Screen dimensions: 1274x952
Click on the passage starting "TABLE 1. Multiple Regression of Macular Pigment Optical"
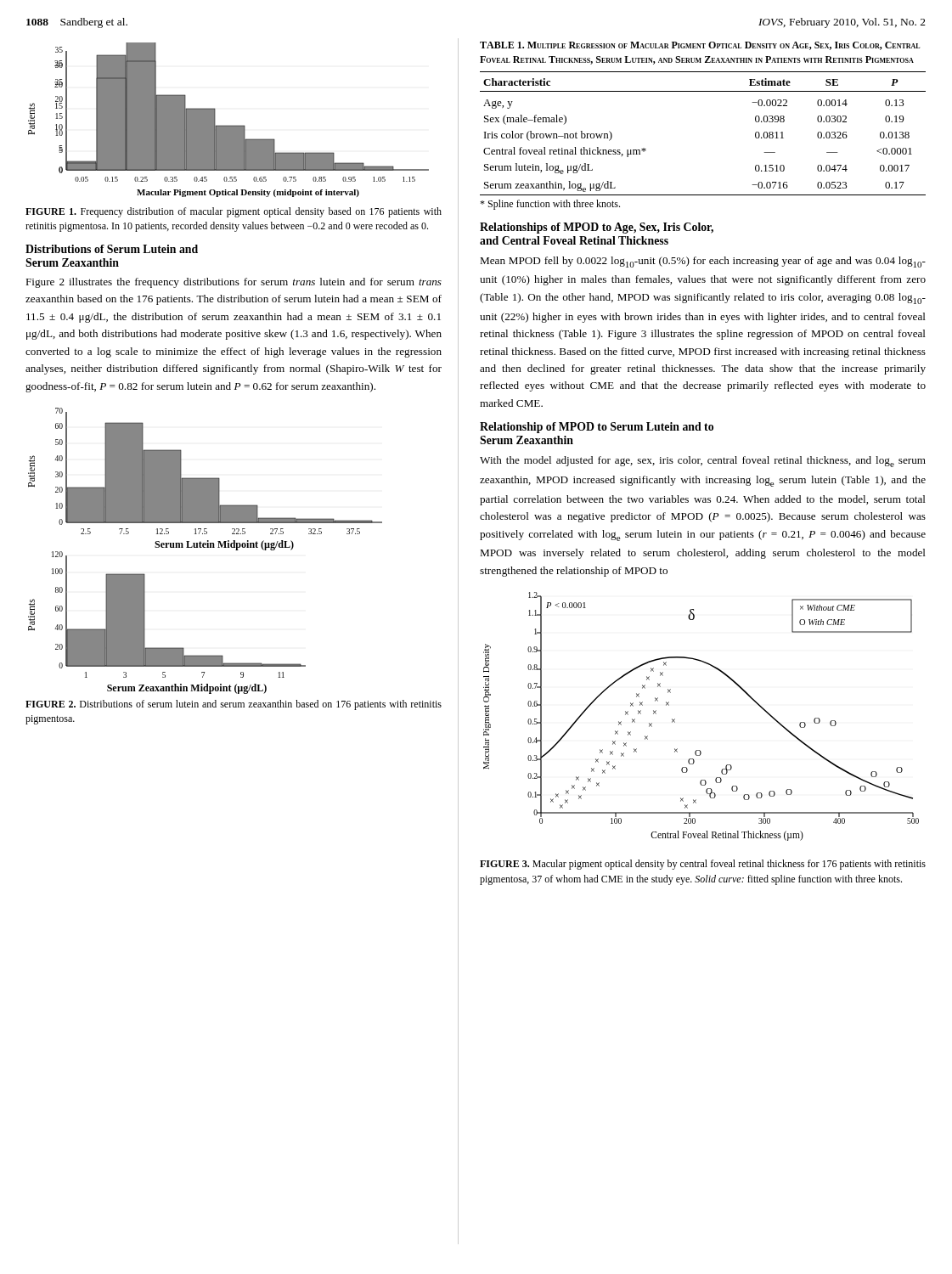click(700, 52)
